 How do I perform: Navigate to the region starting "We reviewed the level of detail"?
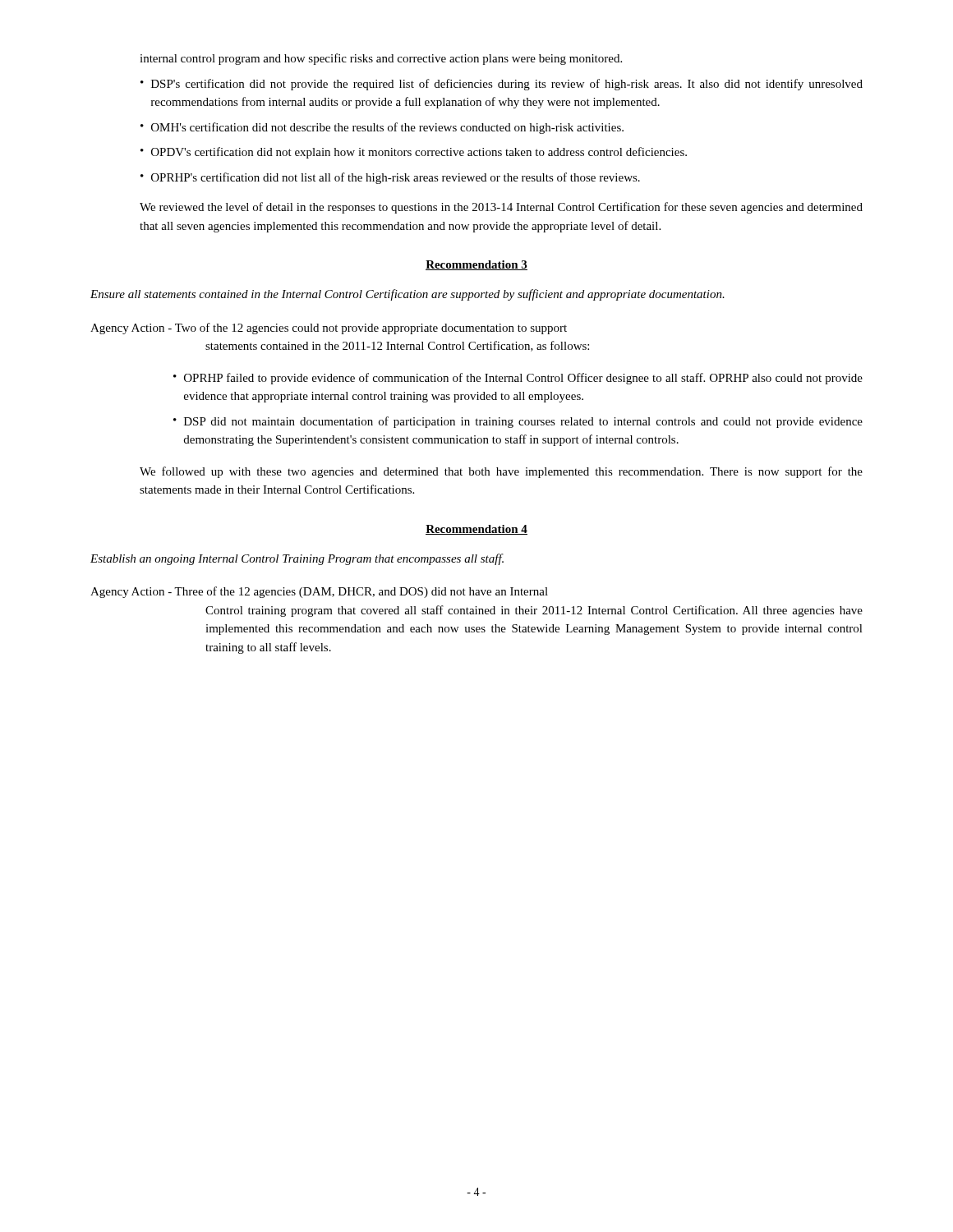pos(501,216)
